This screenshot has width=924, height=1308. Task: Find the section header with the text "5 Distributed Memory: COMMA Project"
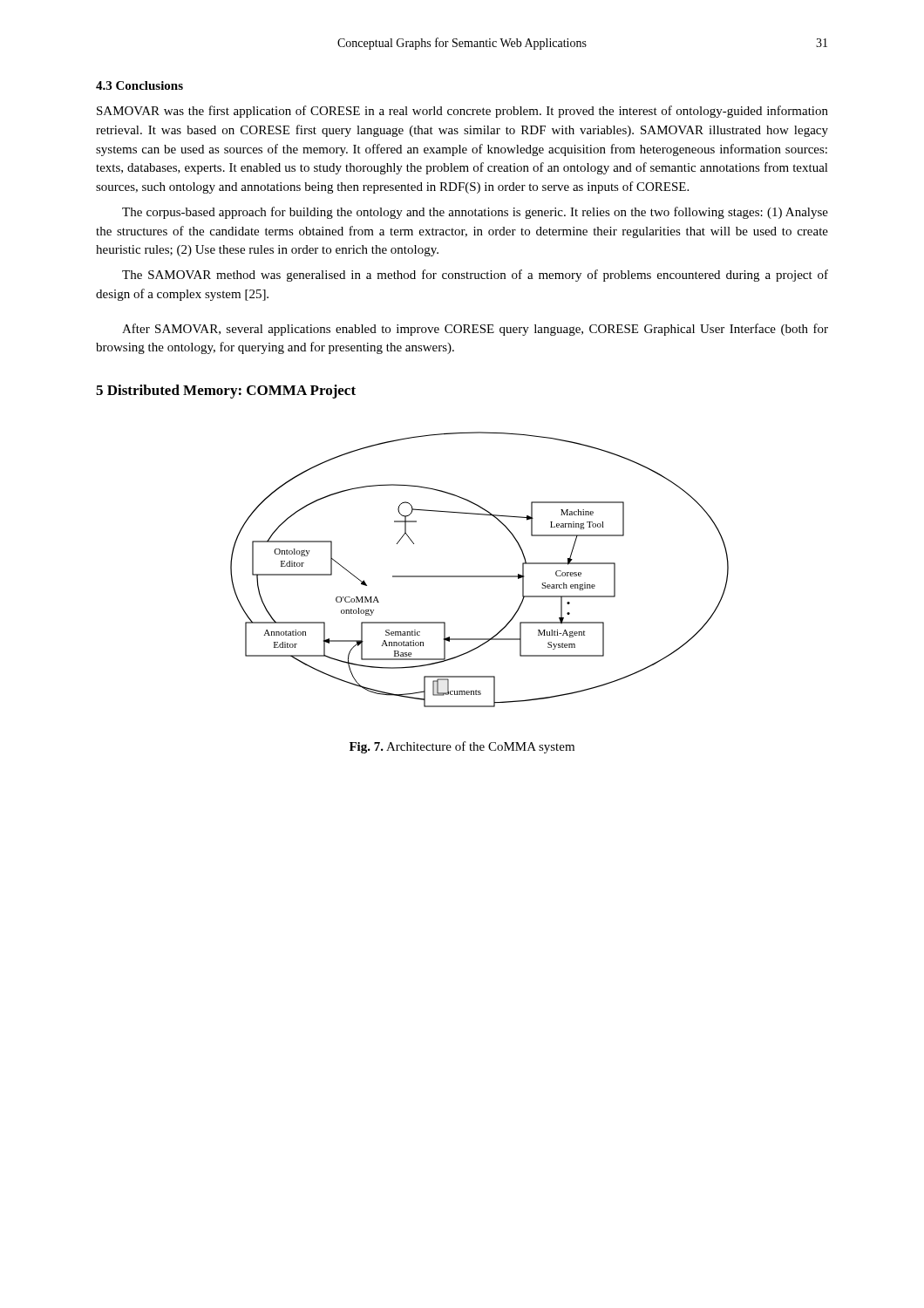point(226,390)
